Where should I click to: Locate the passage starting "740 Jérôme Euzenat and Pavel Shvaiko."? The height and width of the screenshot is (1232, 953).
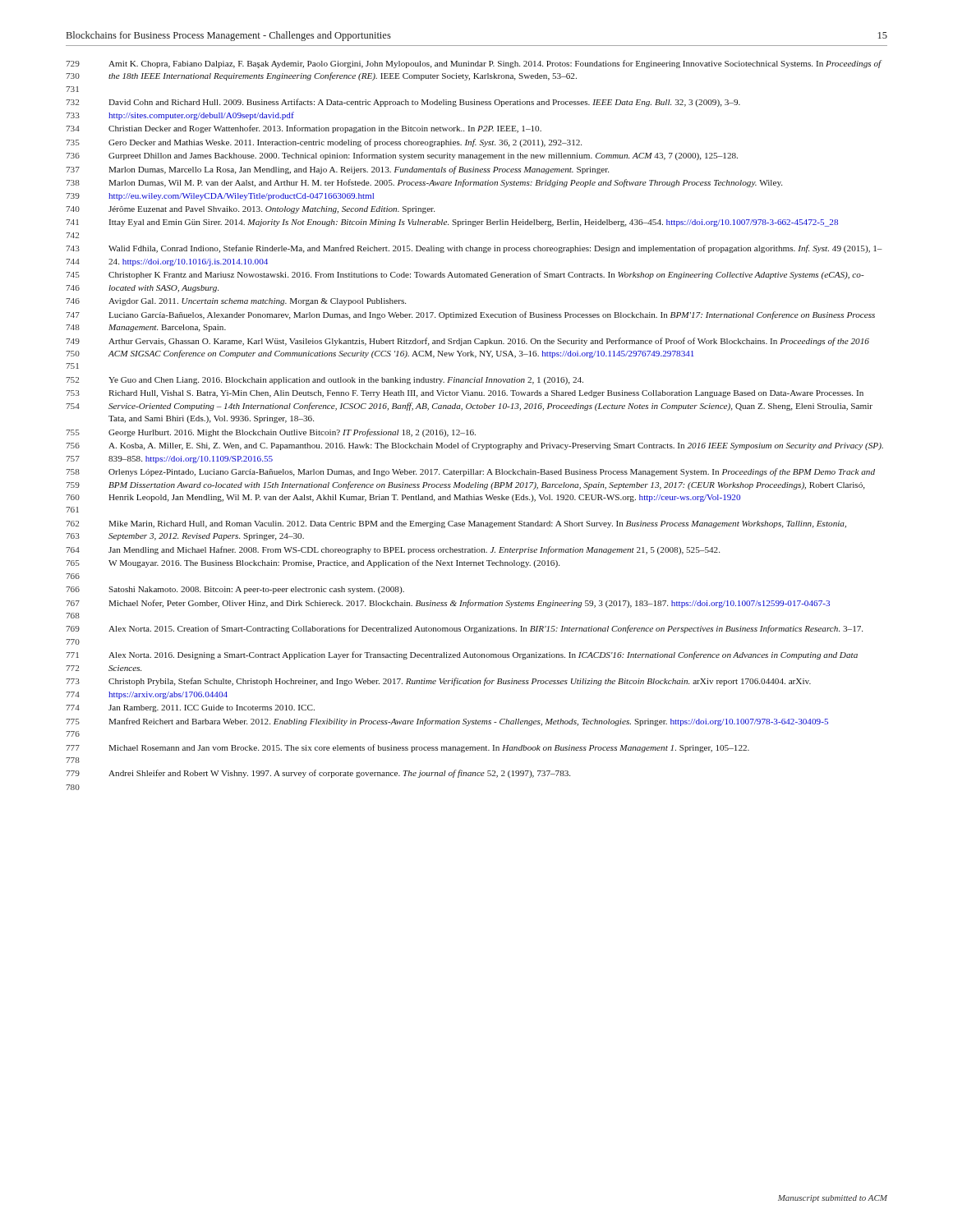[x=476, y=209]
